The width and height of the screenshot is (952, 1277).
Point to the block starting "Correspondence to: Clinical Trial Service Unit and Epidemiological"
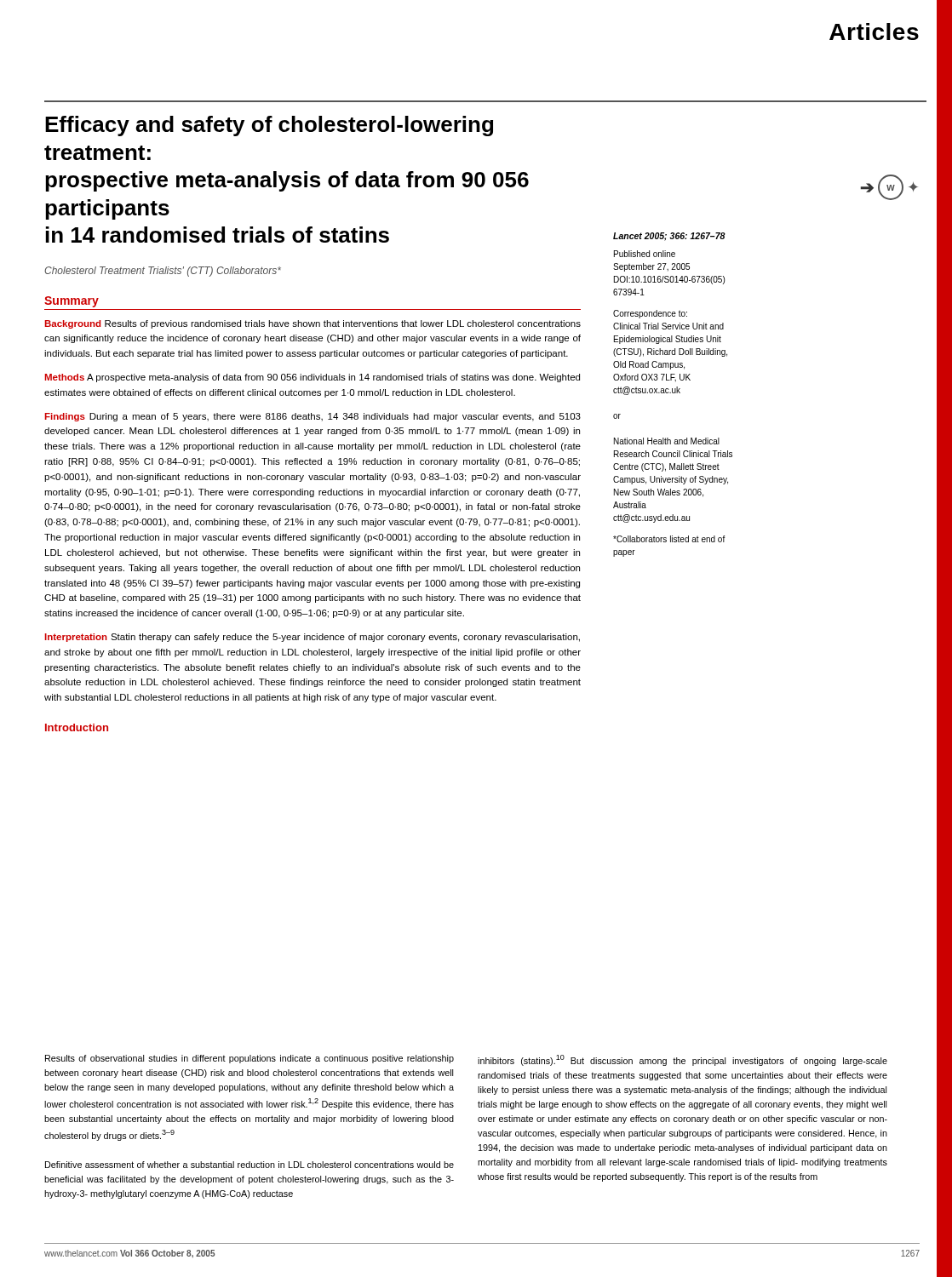click(x=650, y=314)
